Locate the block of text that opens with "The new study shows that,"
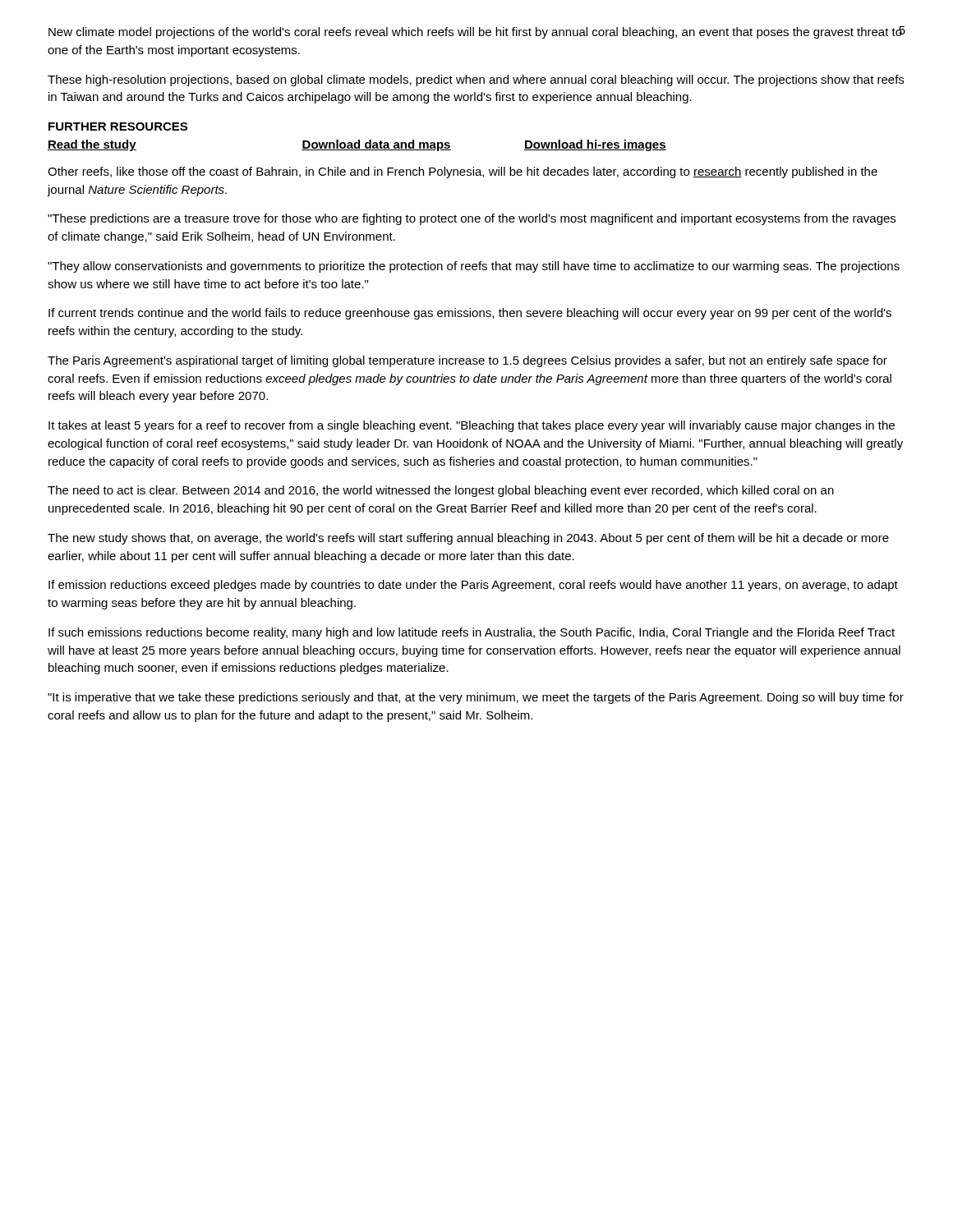Screen dimensions: 1232x953 [x=468, y=546]
